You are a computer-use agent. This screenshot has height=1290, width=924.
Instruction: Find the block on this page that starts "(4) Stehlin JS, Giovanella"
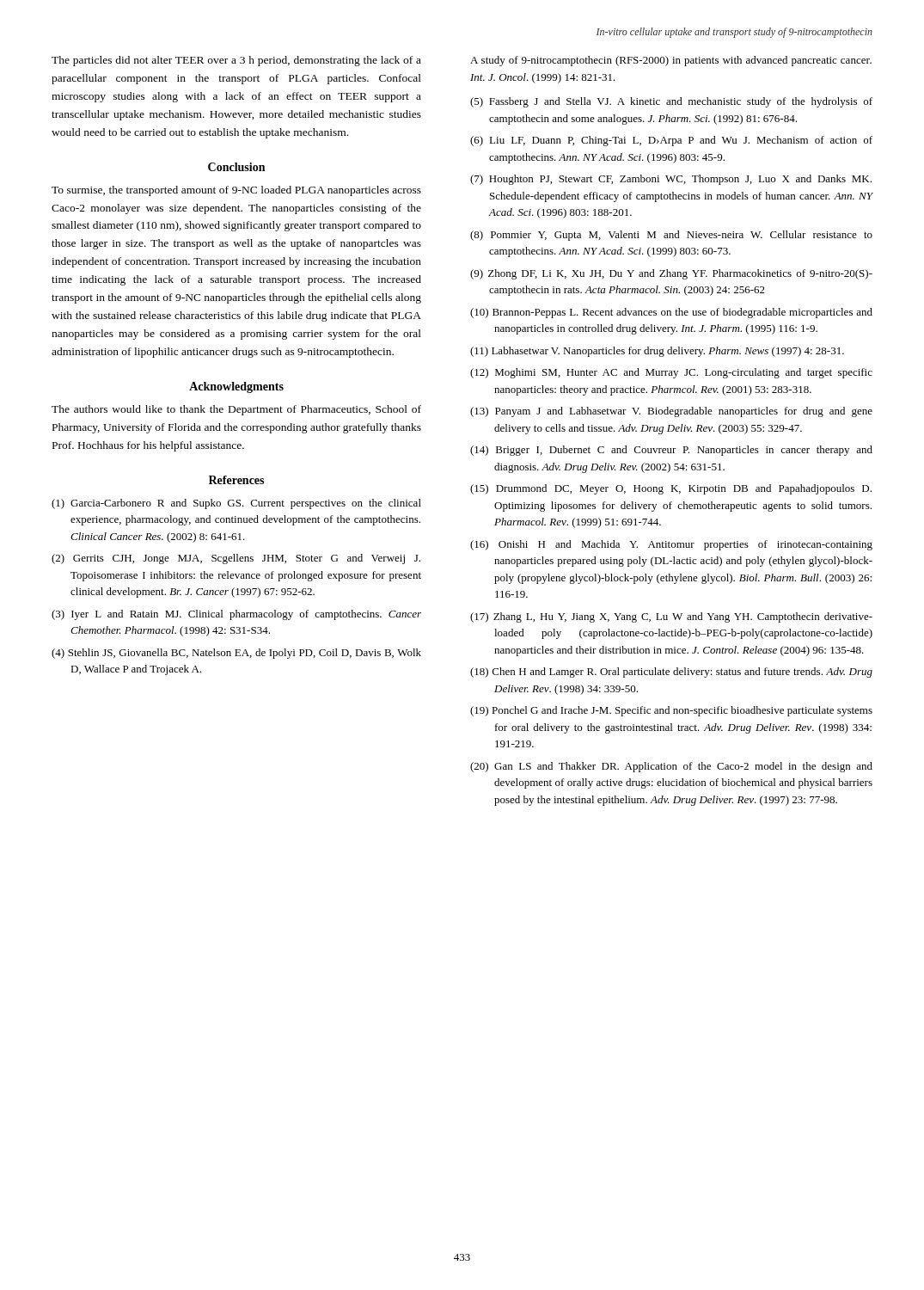236,660
